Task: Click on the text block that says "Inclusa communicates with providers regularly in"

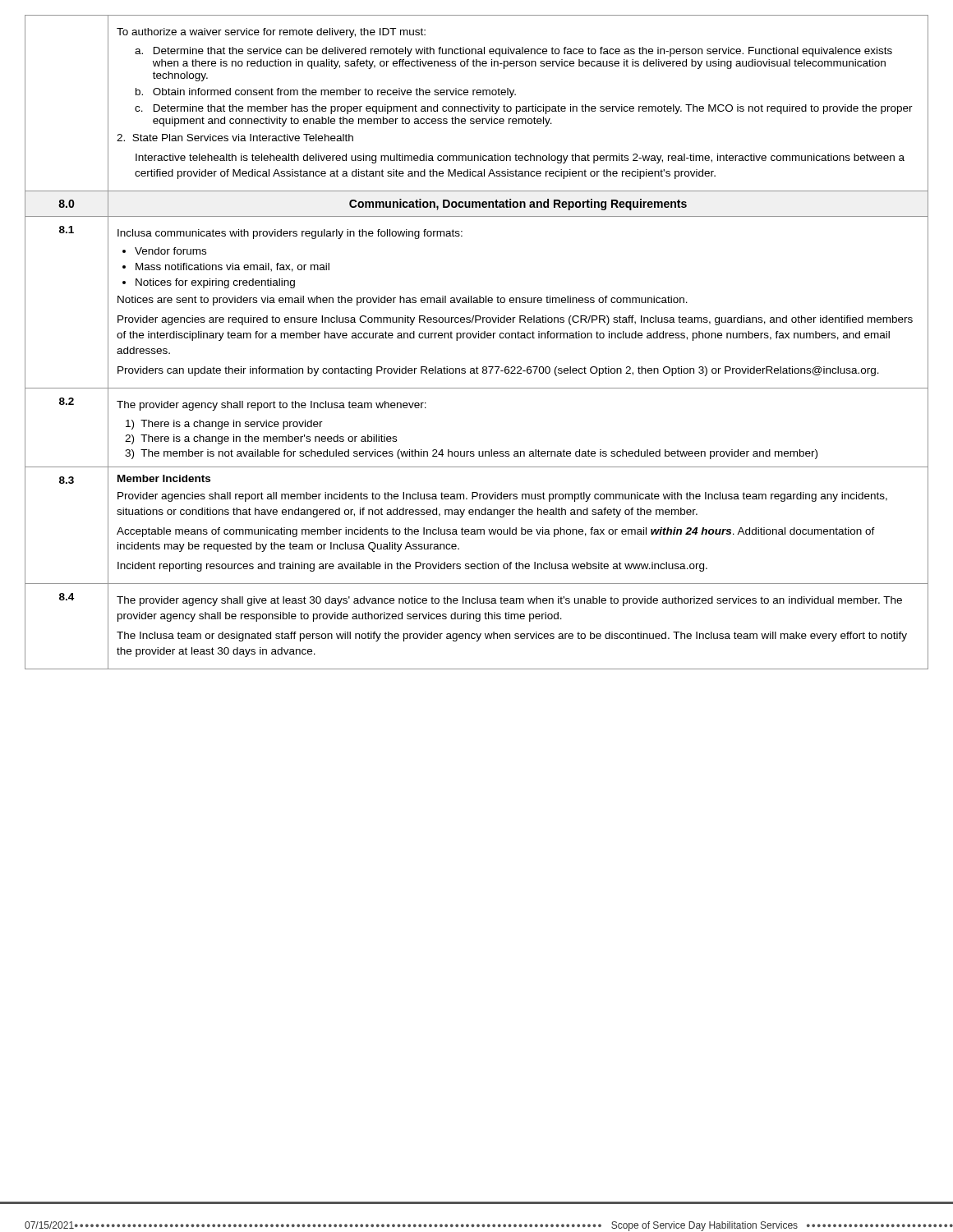Action: [x=290, y=234]
